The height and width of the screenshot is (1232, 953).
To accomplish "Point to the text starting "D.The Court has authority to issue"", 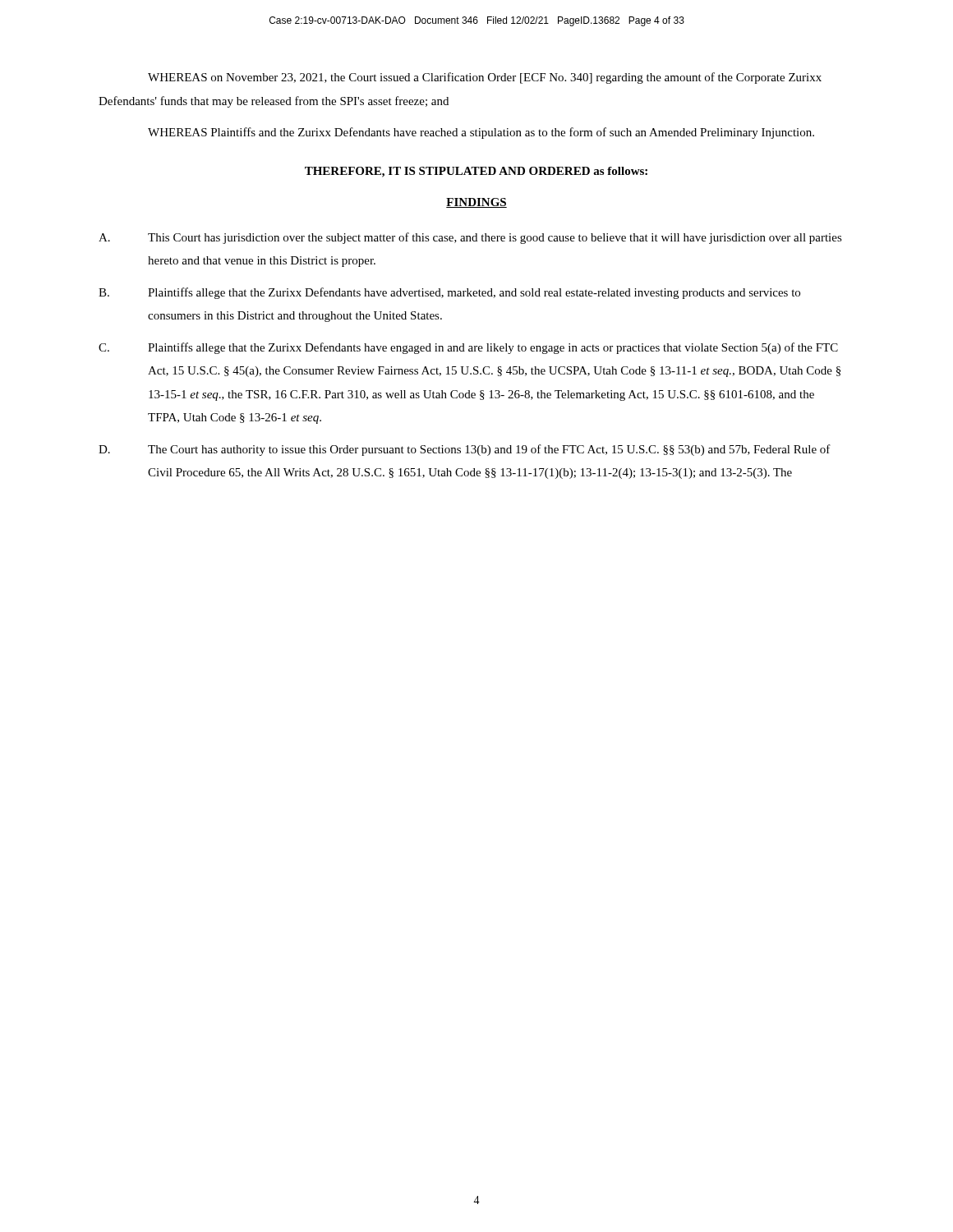I will pos(473,461).
